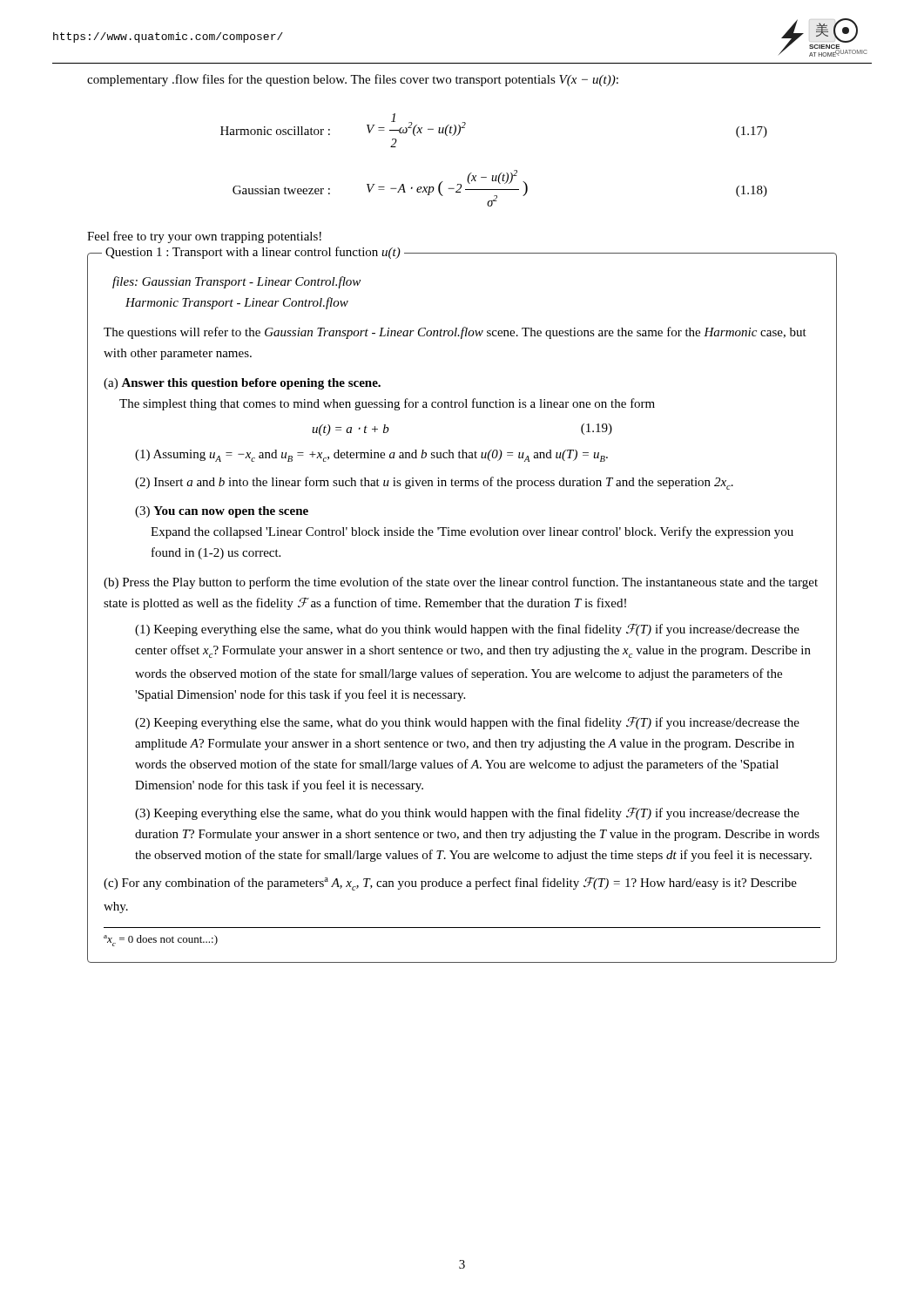Locate the text block with the text "files: Gaussian Transport -"
The width and height of the screenshot is (924, 1307).
pos(237,291)
